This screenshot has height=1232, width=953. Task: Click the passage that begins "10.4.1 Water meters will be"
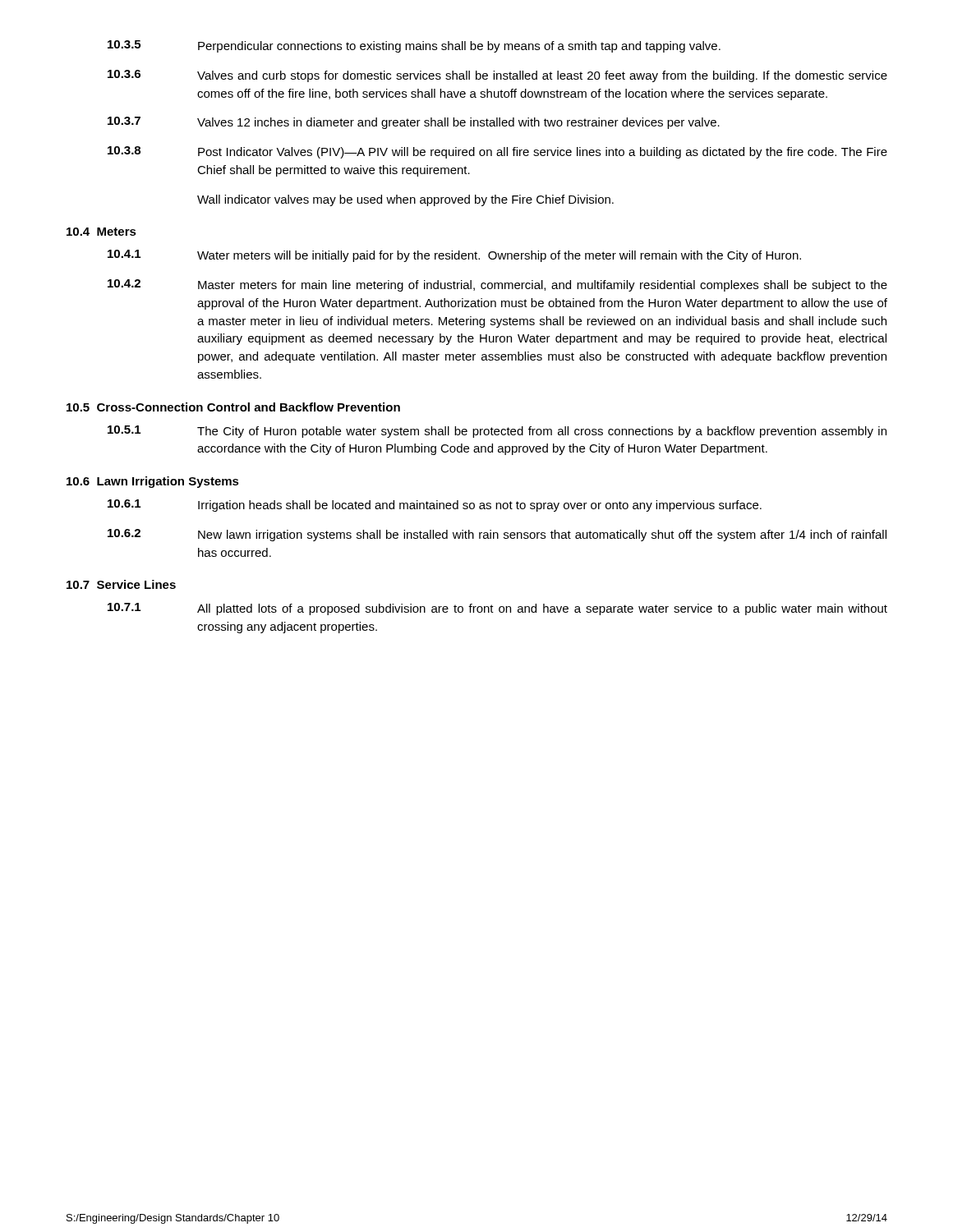(x=476, y=256)
